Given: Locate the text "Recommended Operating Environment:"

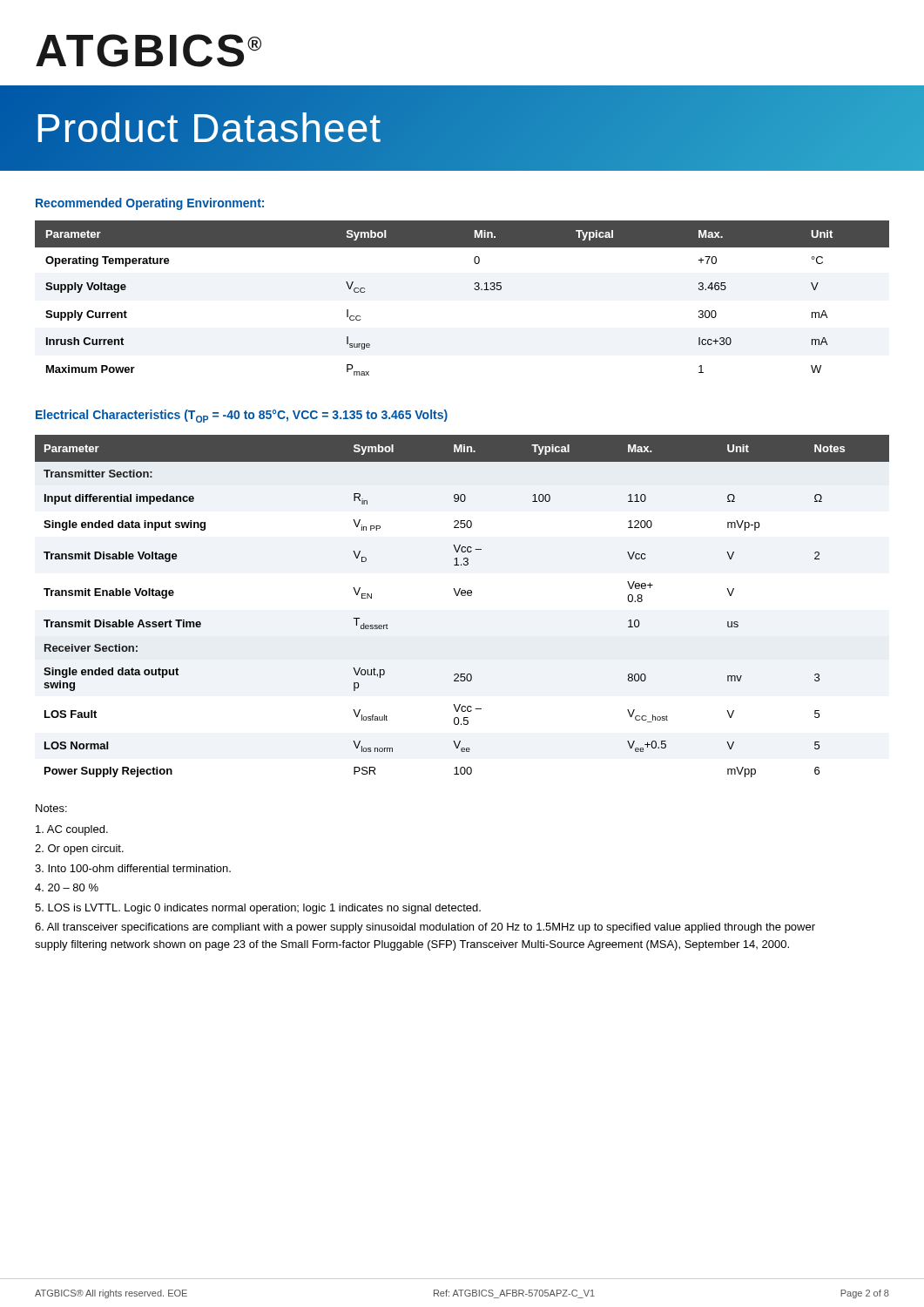Looking at the screenshot, I should click(150, 203).
